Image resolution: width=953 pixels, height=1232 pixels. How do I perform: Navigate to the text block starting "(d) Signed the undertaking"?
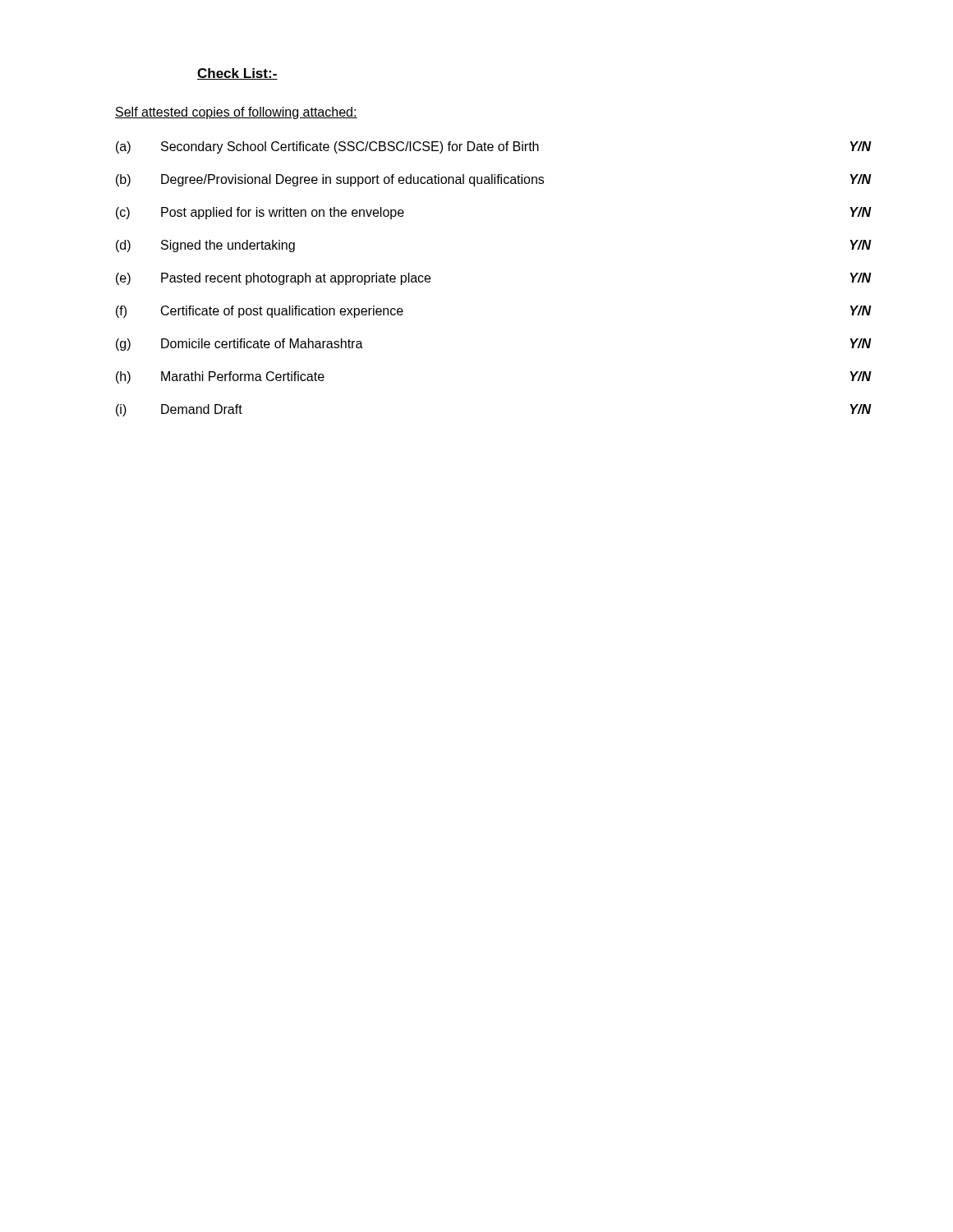coord(229,246)
